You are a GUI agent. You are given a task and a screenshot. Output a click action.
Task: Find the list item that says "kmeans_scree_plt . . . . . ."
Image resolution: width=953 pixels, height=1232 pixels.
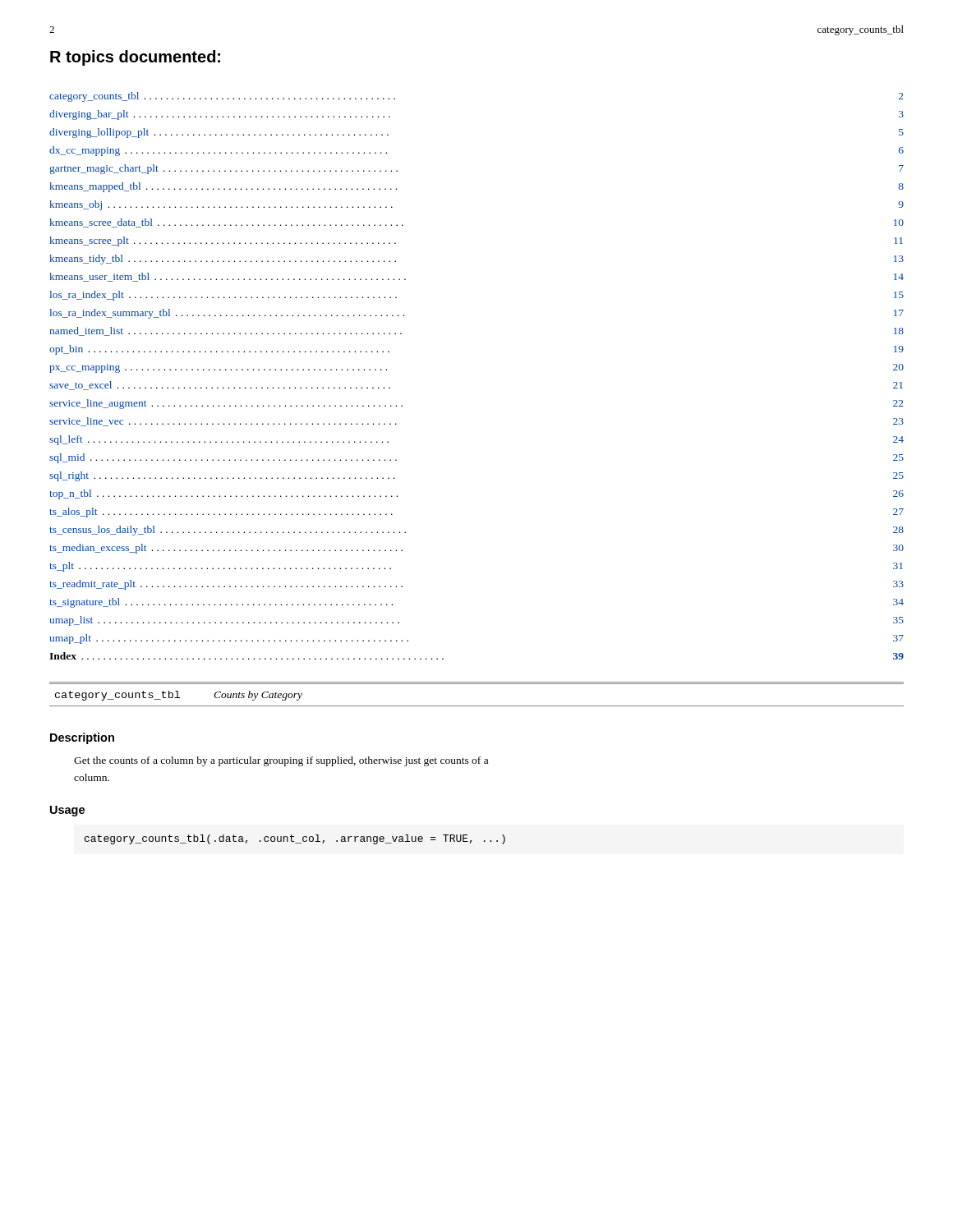tap(83, 242)
